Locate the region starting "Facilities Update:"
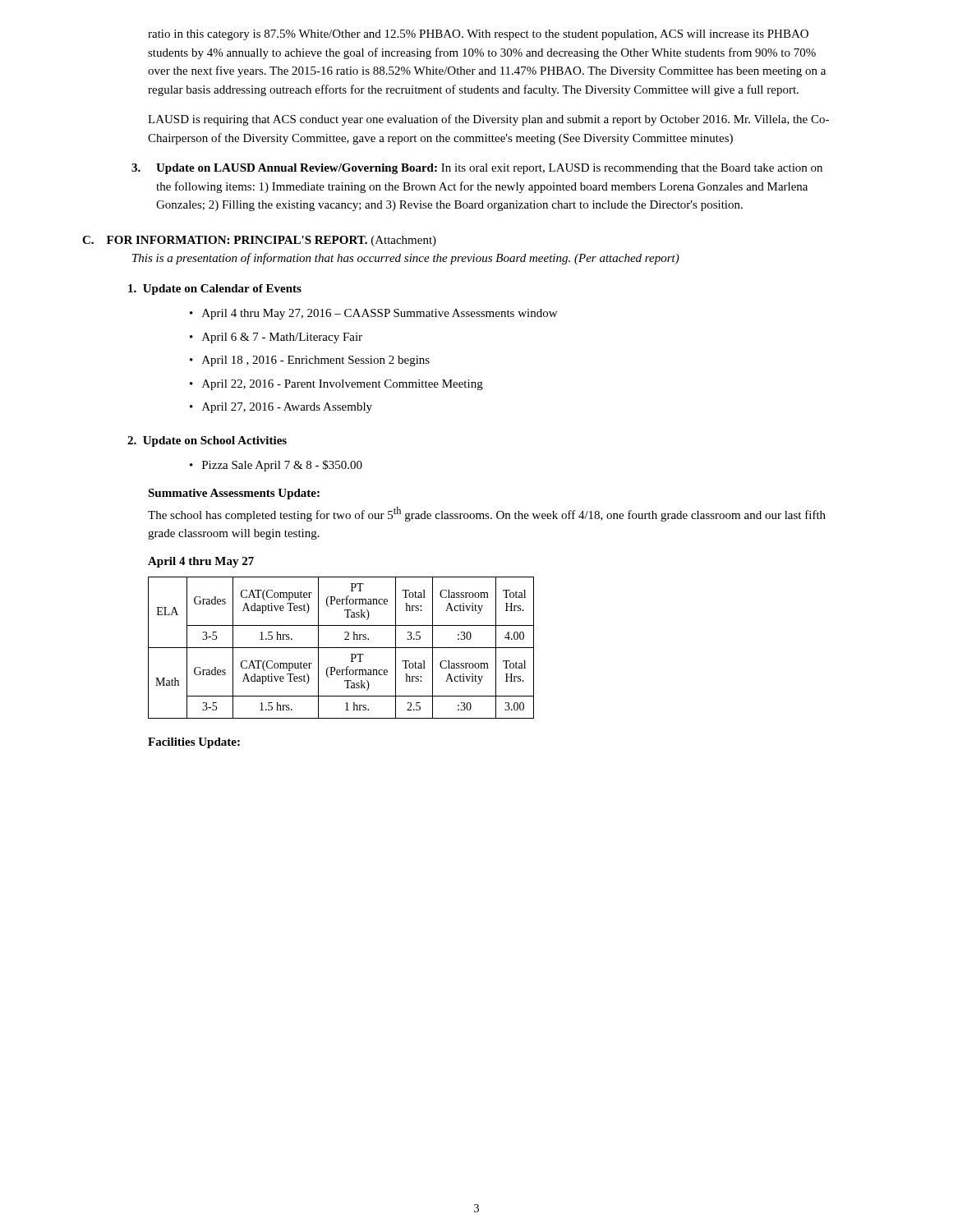The width and height of the screenshot is (953, 1232). pos(194,741)
